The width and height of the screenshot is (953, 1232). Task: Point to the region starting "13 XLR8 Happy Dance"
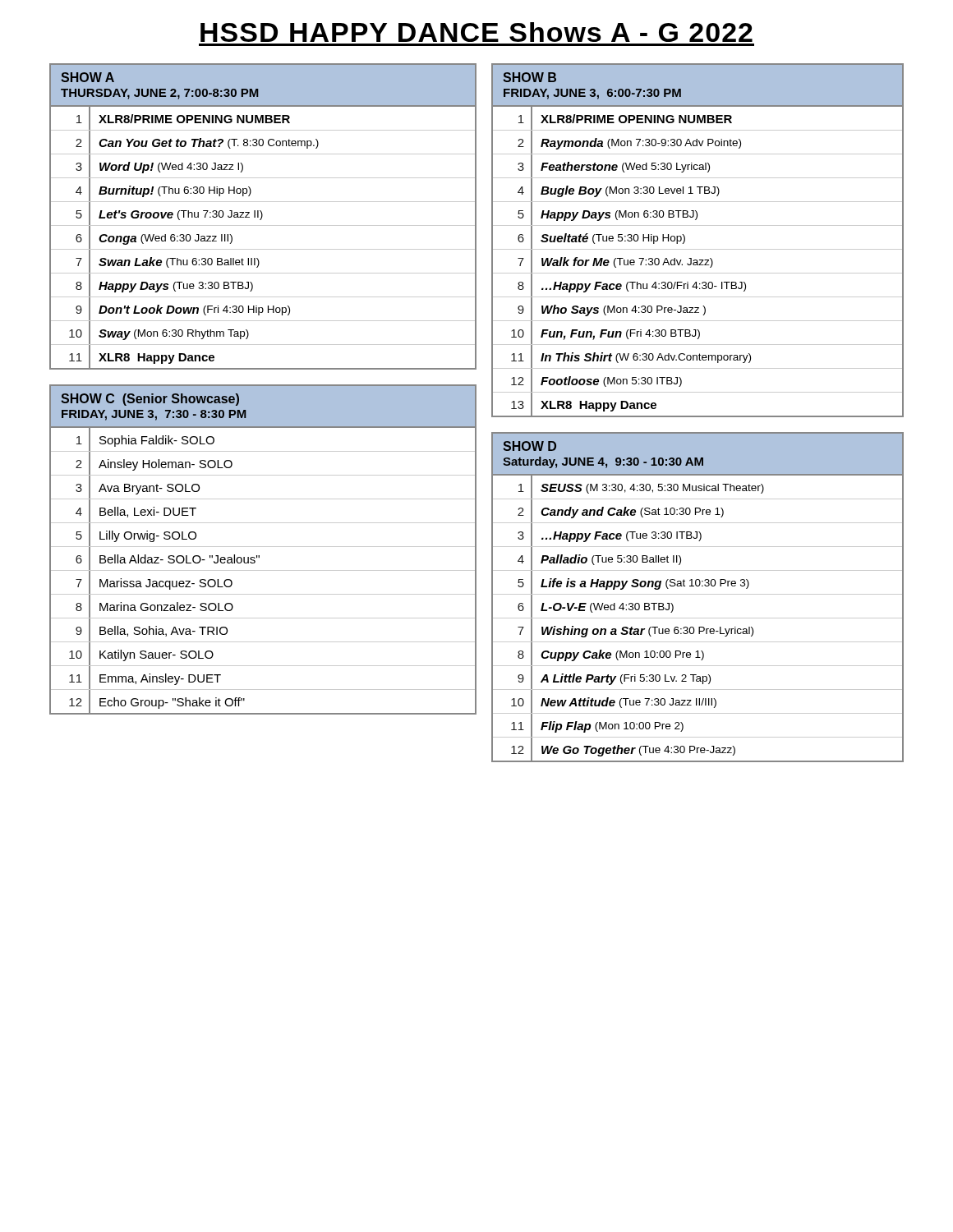(698, 404)
